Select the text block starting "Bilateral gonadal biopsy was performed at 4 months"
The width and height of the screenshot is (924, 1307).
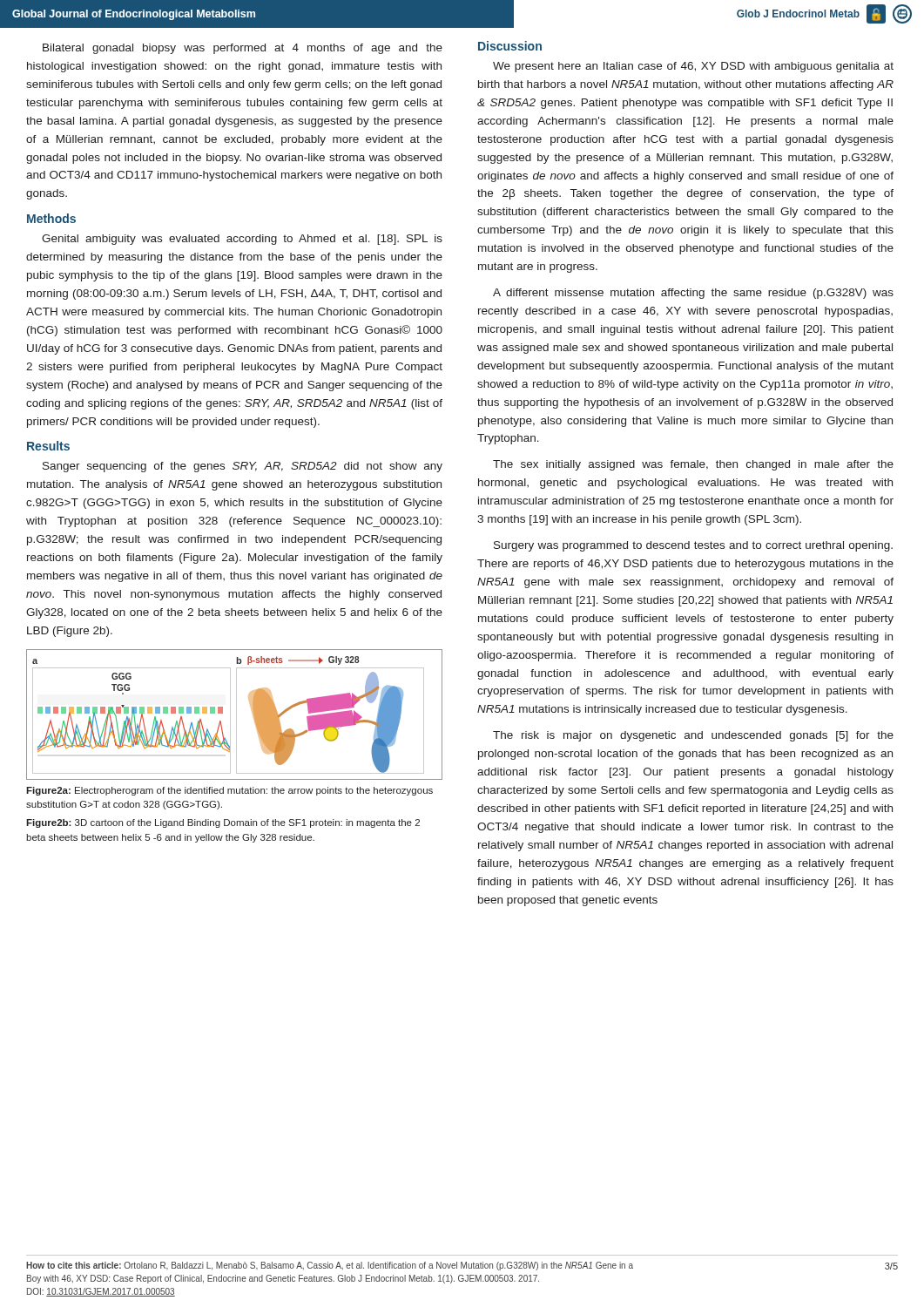[234, 121]
